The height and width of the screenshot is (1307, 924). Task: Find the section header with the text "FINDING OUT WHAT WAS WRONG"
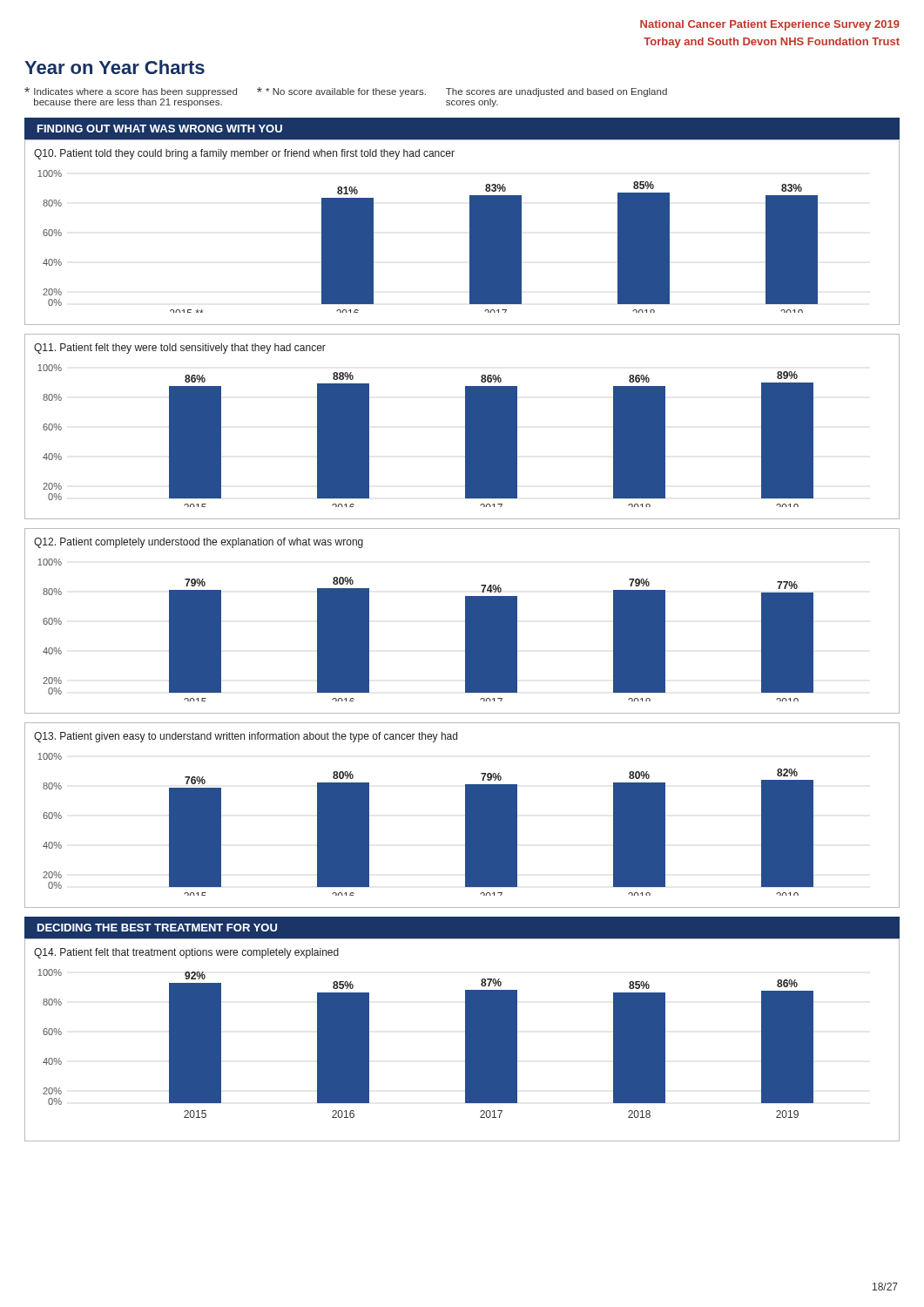[160, 128]
